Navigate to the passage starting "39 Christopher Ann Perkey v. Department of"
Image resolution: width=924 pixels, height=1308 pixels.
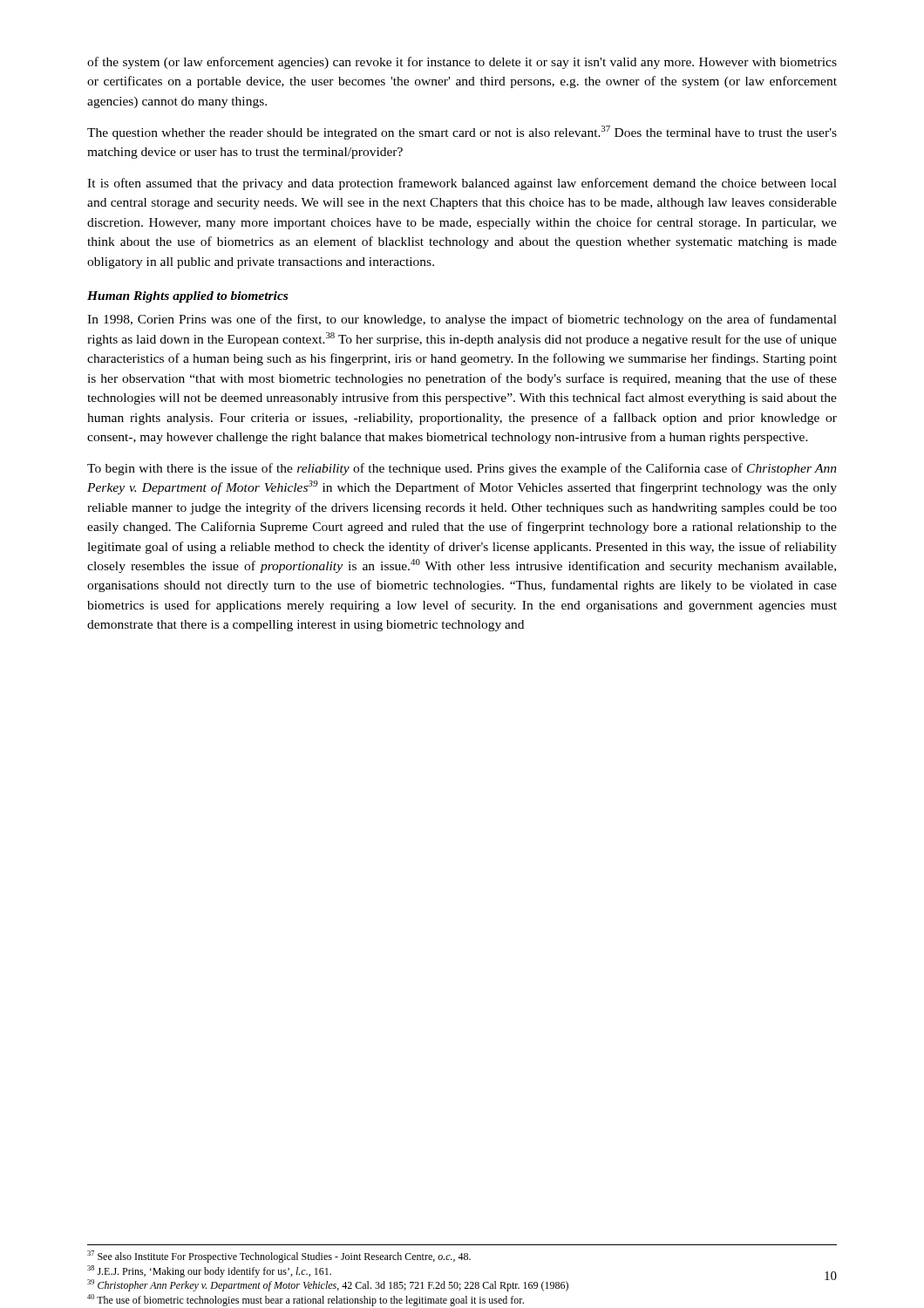click(462, 1286)
